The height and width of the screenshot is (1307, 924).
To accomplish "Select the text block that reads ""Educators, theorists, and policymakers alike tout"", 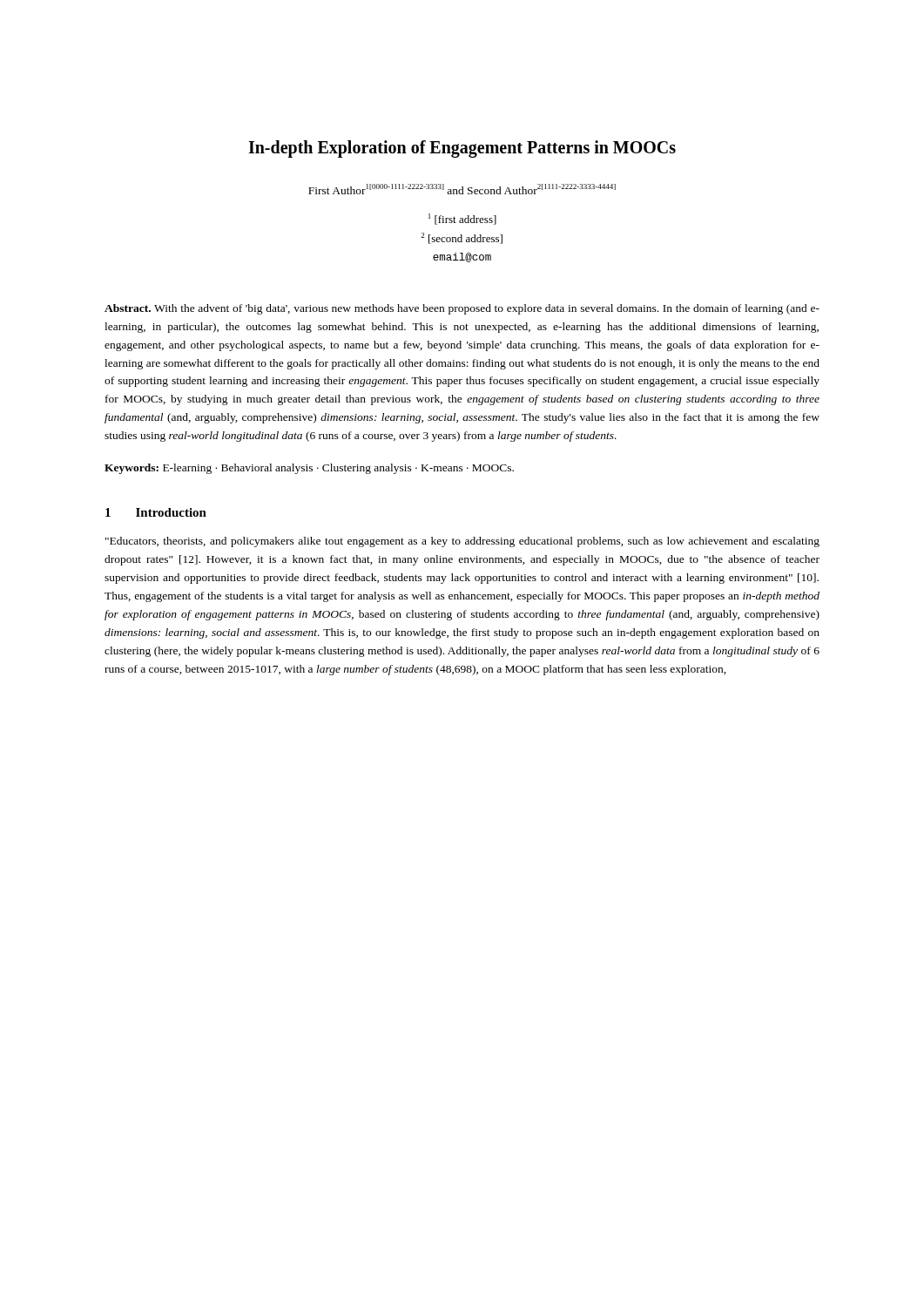I will [462, 604].
